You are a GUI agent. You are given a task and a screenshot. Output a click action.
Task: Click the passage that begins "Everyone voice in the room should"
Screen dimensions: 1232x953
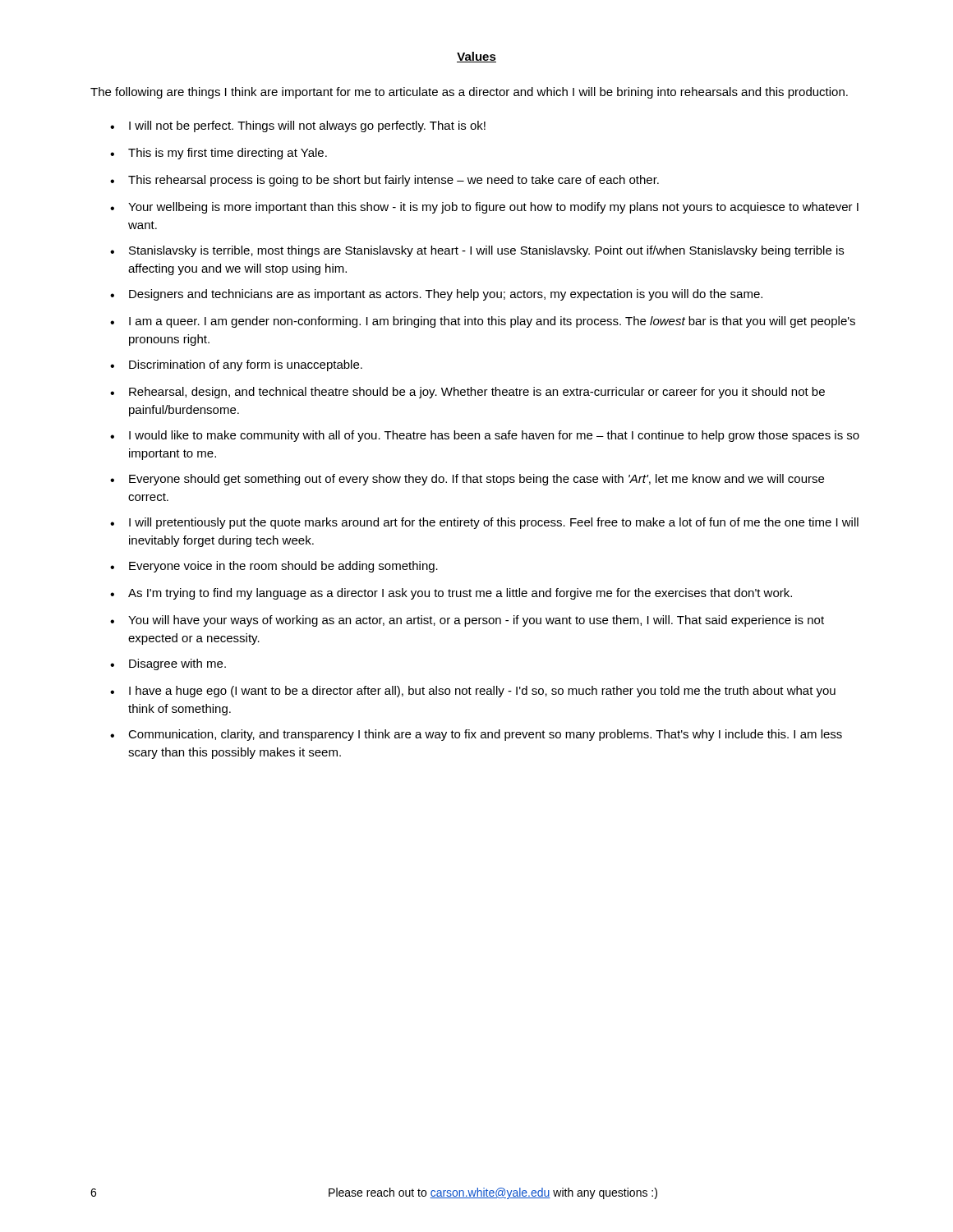pos(274,567)
